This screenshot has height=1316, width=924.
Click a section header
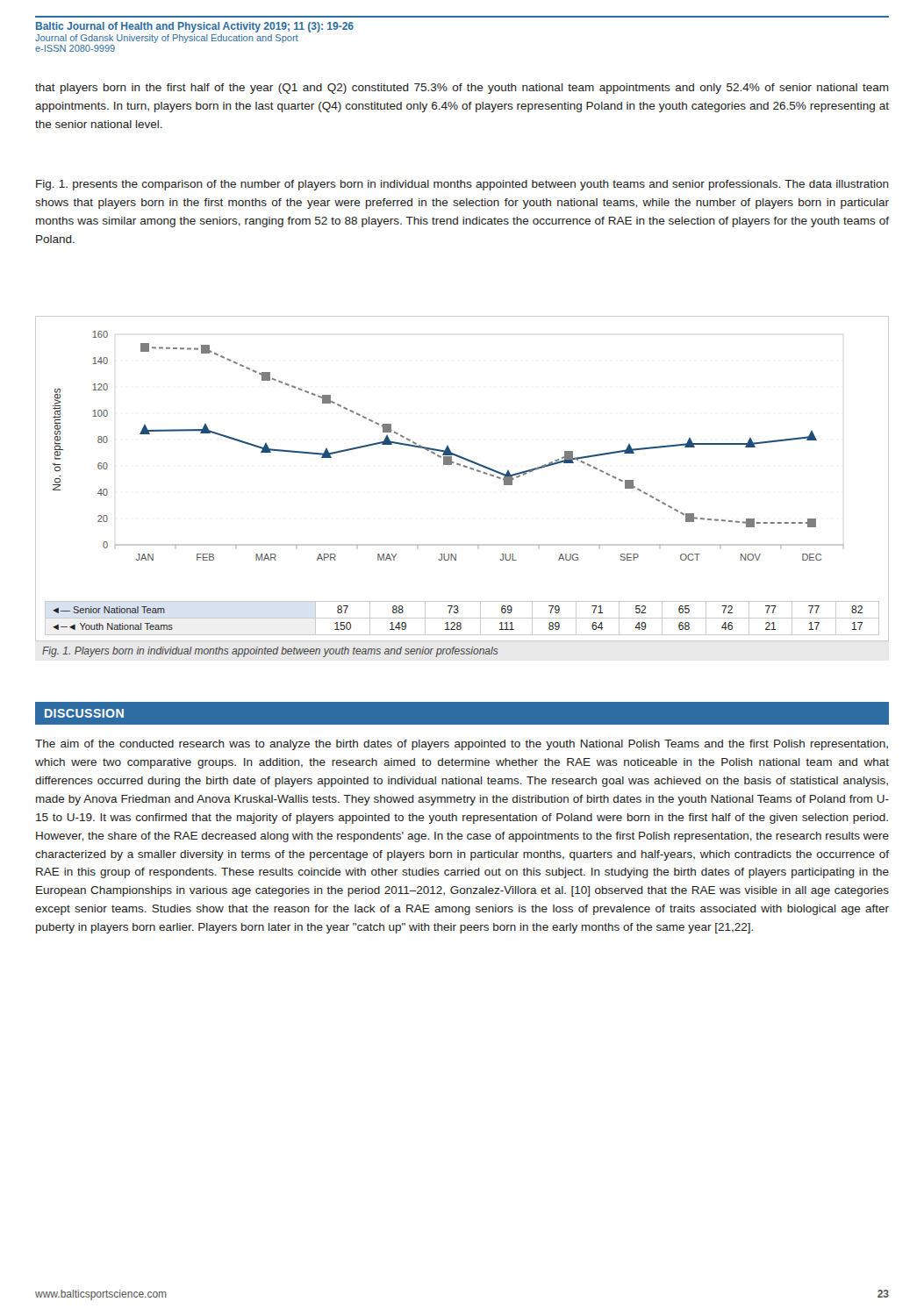click(84, 713)
